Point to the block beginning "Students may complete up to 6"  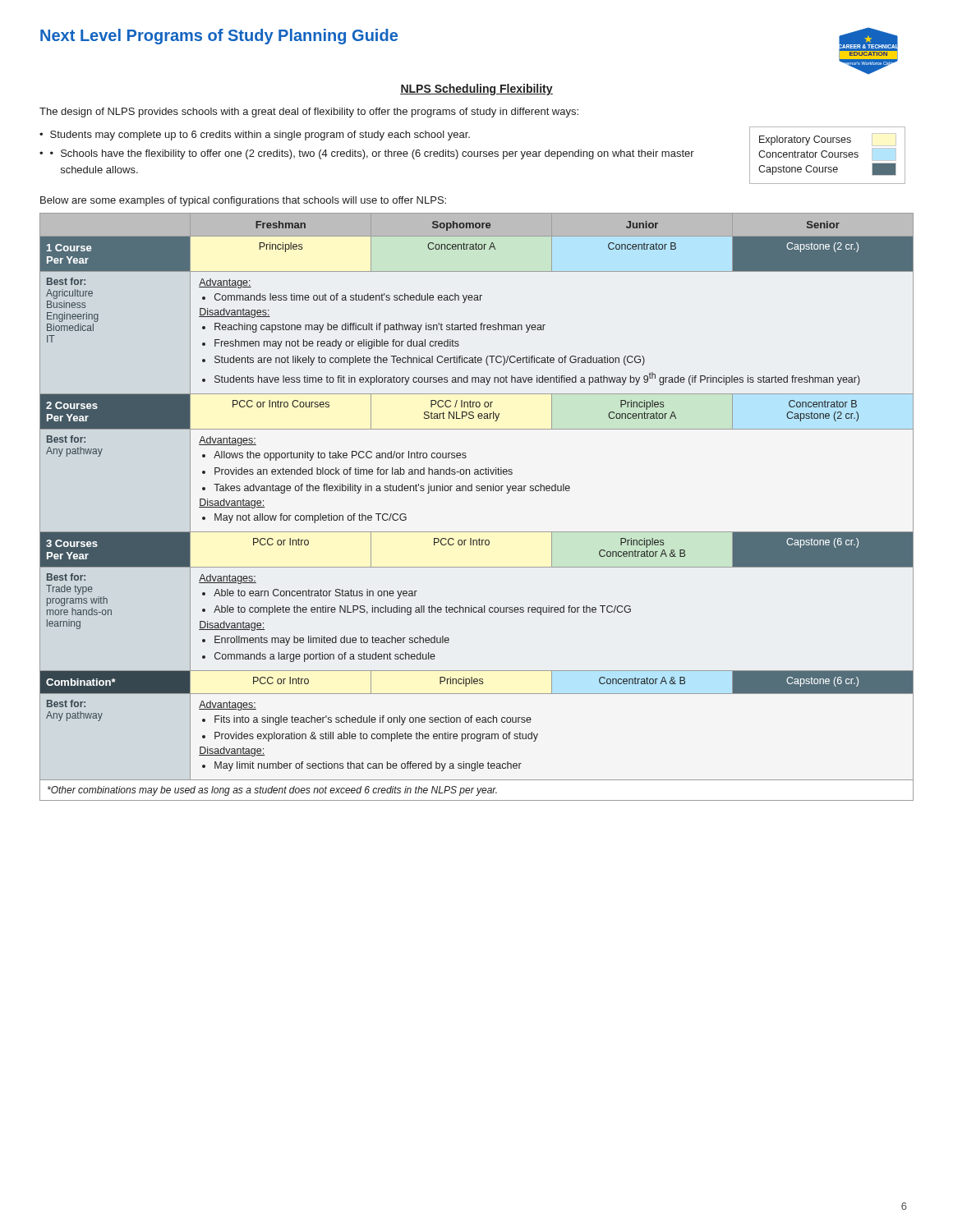tap(260, 134)
